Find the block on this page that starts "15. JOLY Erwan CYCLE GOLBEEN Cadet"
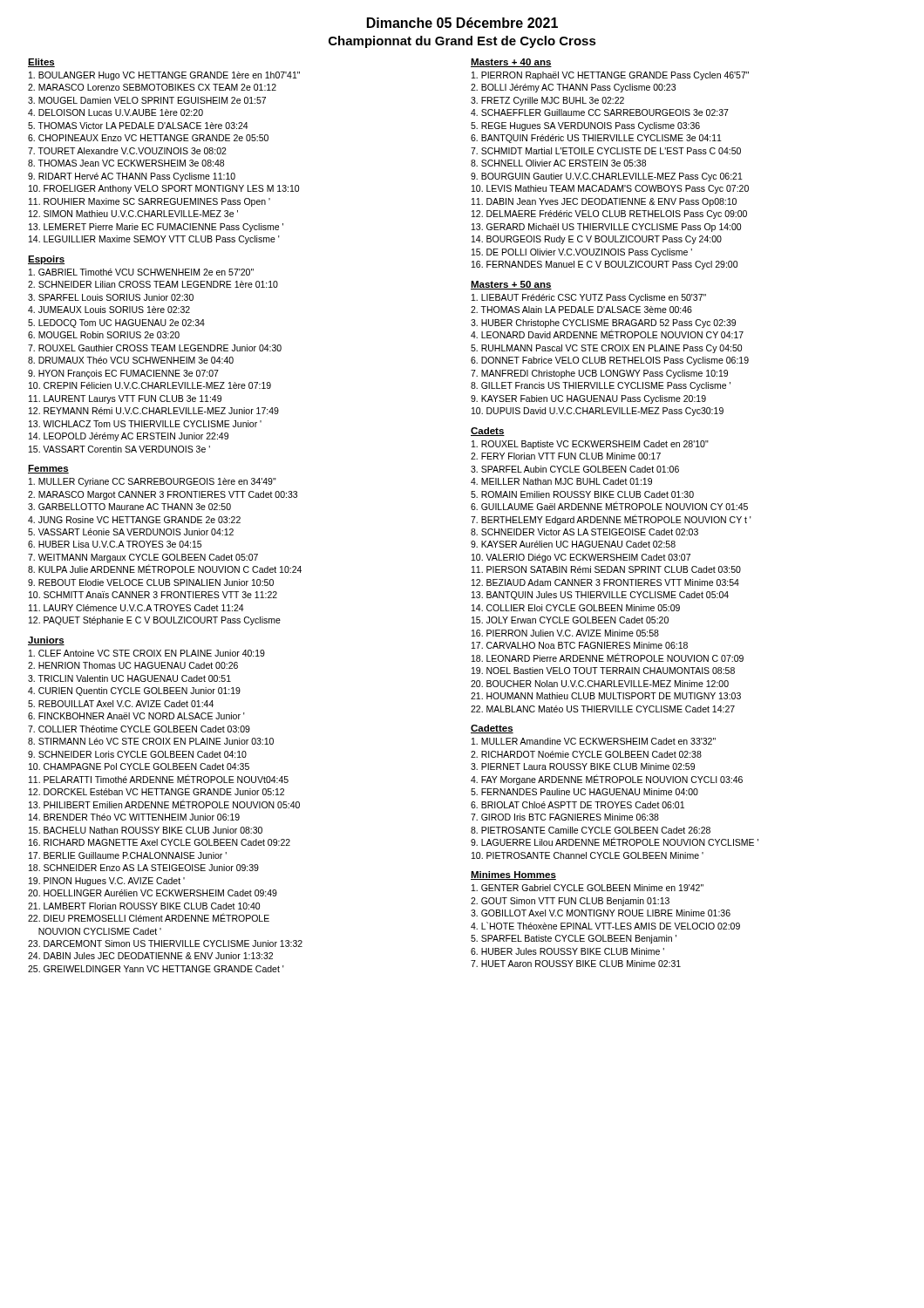This screenshot has height=1308, width=924. coord(570,620)
